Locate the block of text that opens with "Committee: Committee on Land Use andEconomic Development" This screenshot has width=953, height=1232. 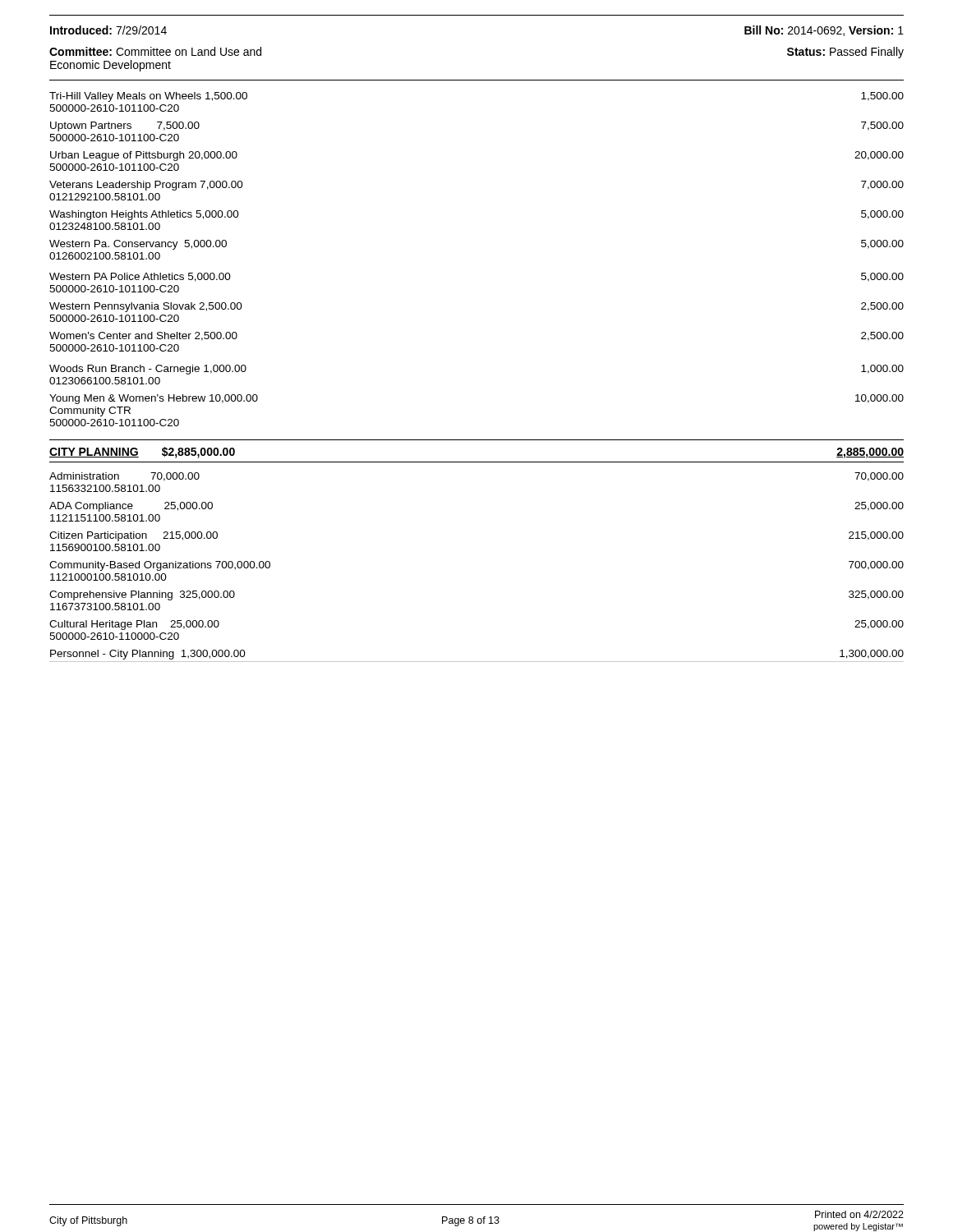click(157, 52)
